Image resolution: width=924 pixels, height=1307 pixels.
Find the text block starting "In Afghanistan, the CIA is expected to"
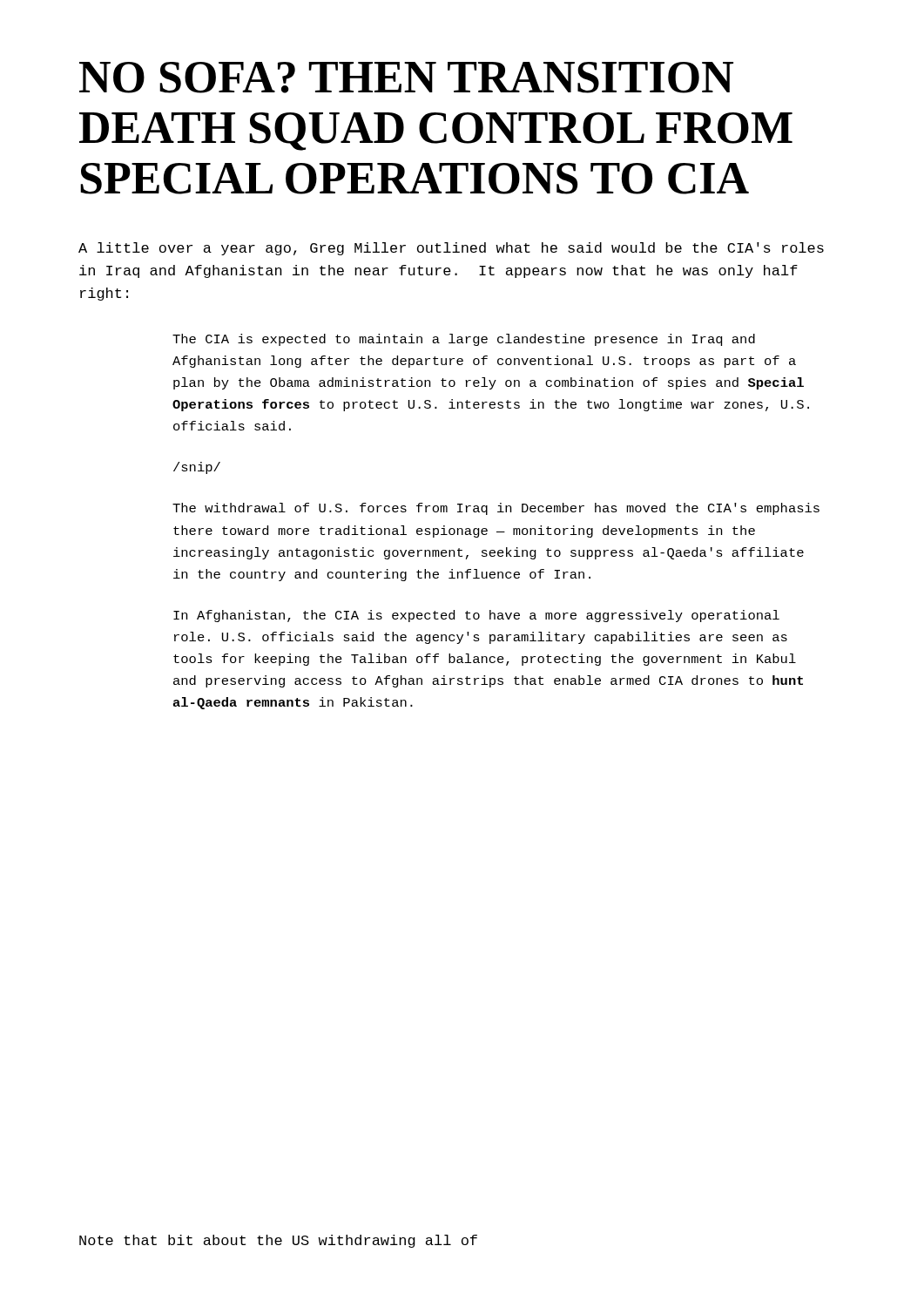pos(488,660)
